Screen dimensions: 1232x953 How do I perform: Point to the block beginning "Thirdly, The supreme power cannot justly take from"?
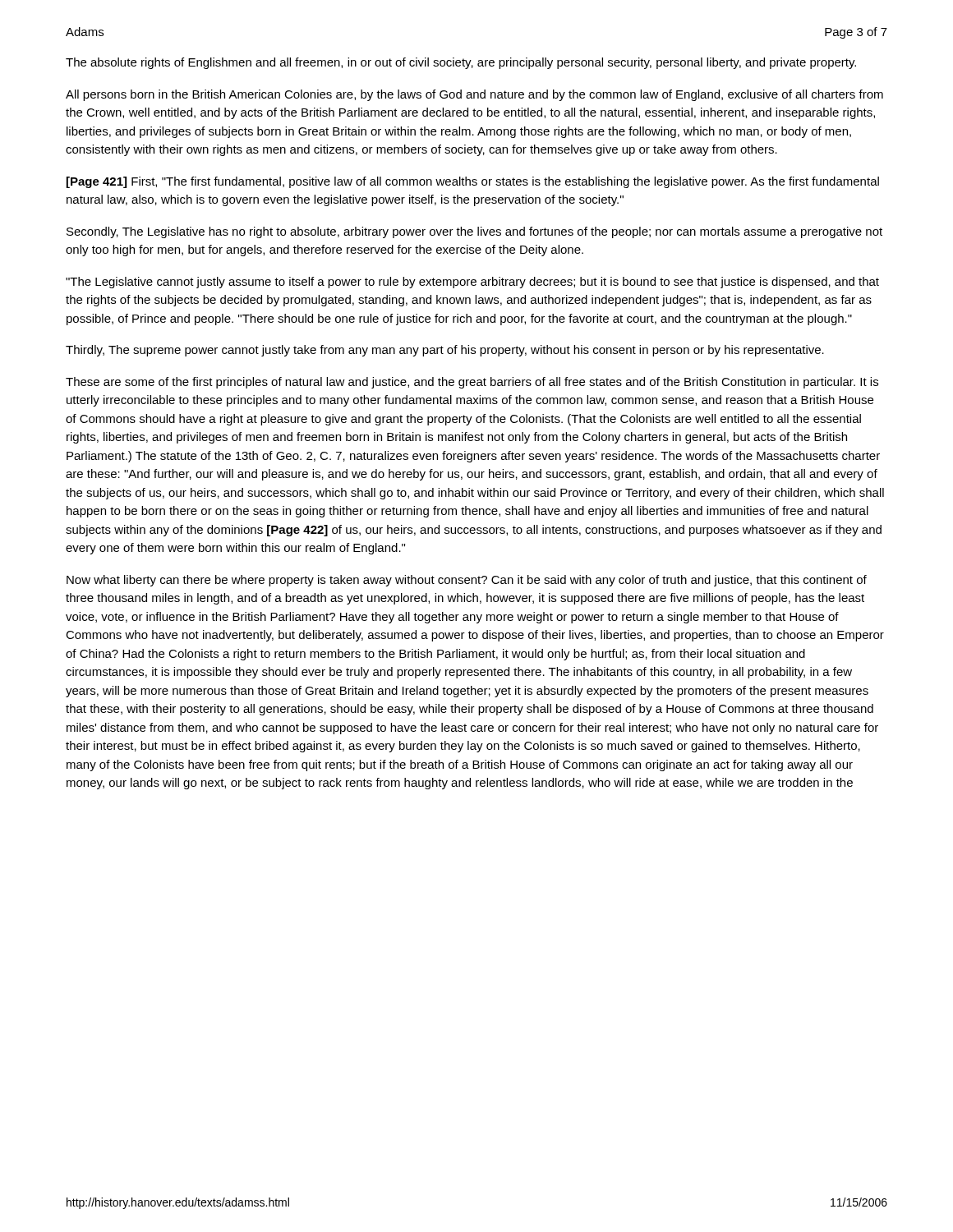point(445,349)
